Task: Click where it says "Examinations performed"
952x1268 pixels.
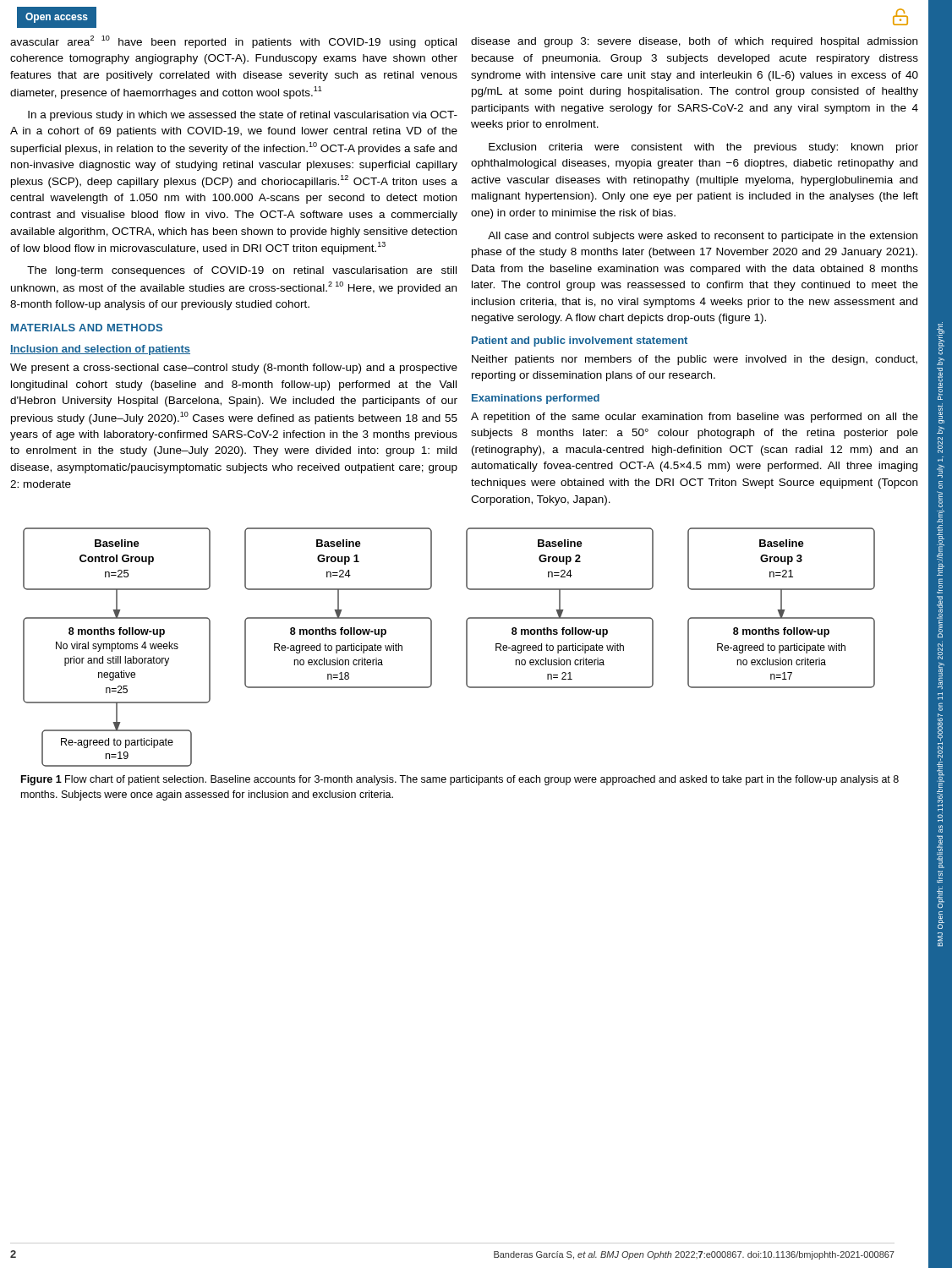Action: pos(536,399)
